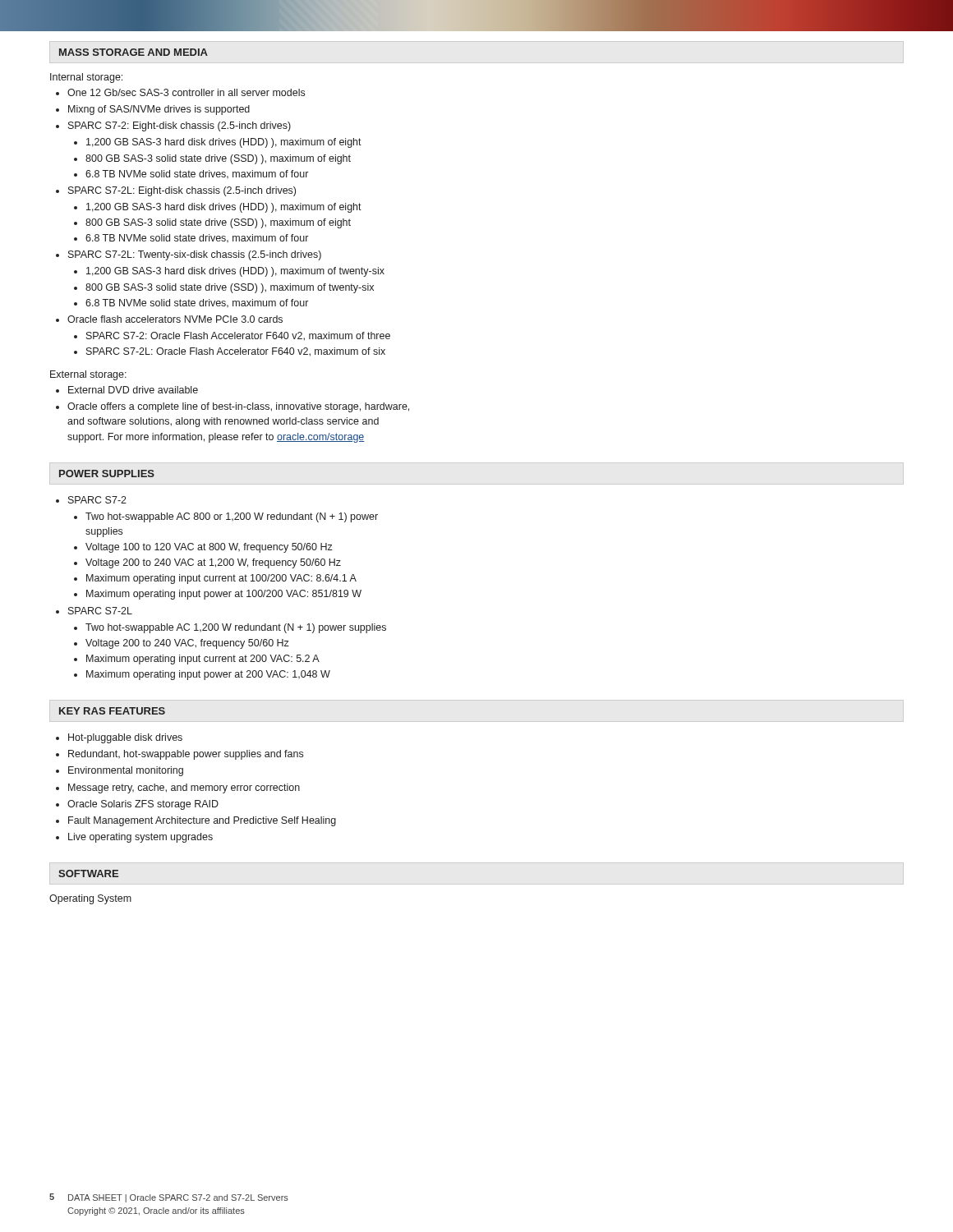The image size is (953, 1232).
Task: Find the text block starting "Environmental monitoring"
Action: [x=126, y=771]
